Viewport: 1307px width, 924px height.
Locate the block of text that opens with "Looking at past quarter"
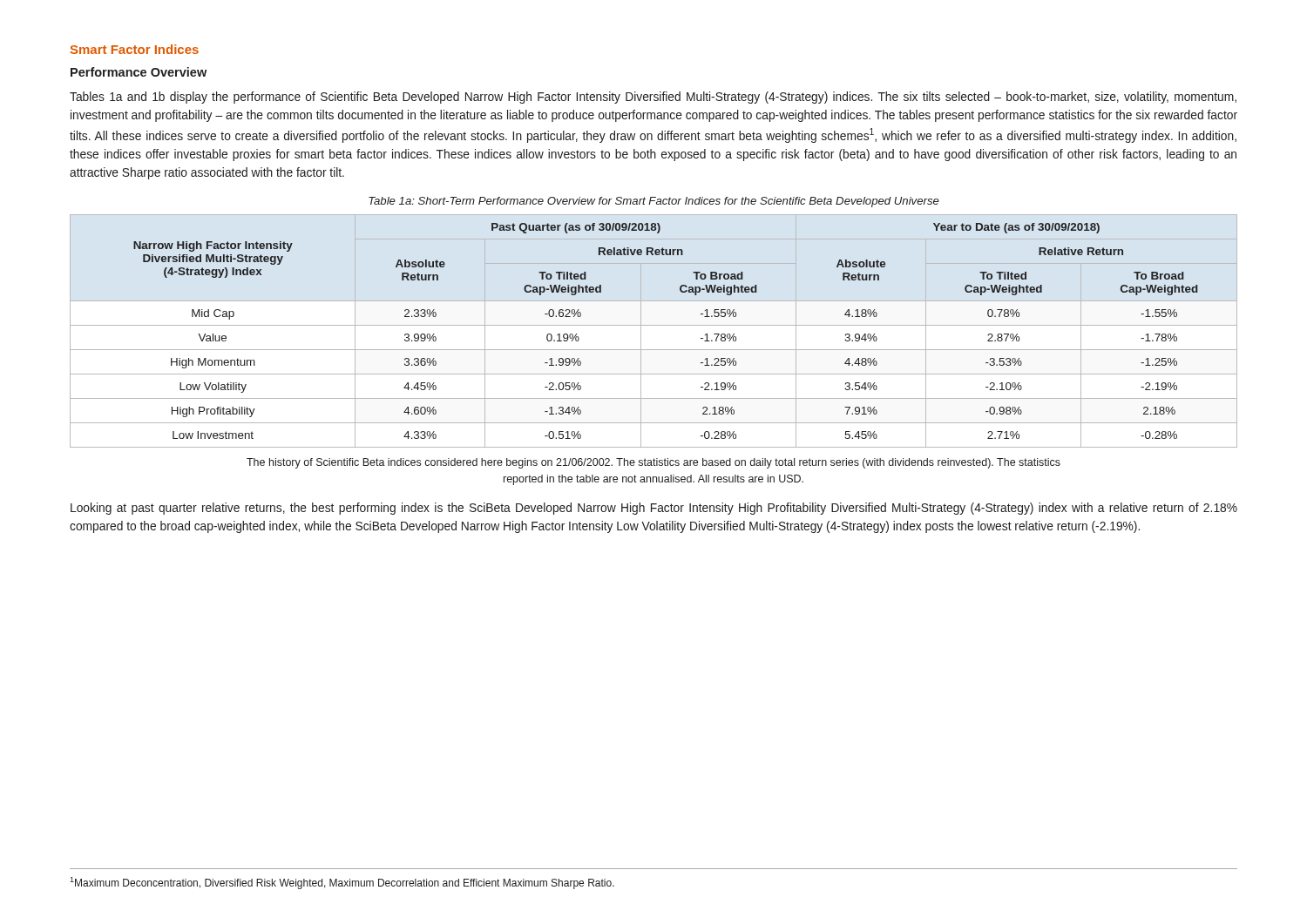[x=654, y=517]
